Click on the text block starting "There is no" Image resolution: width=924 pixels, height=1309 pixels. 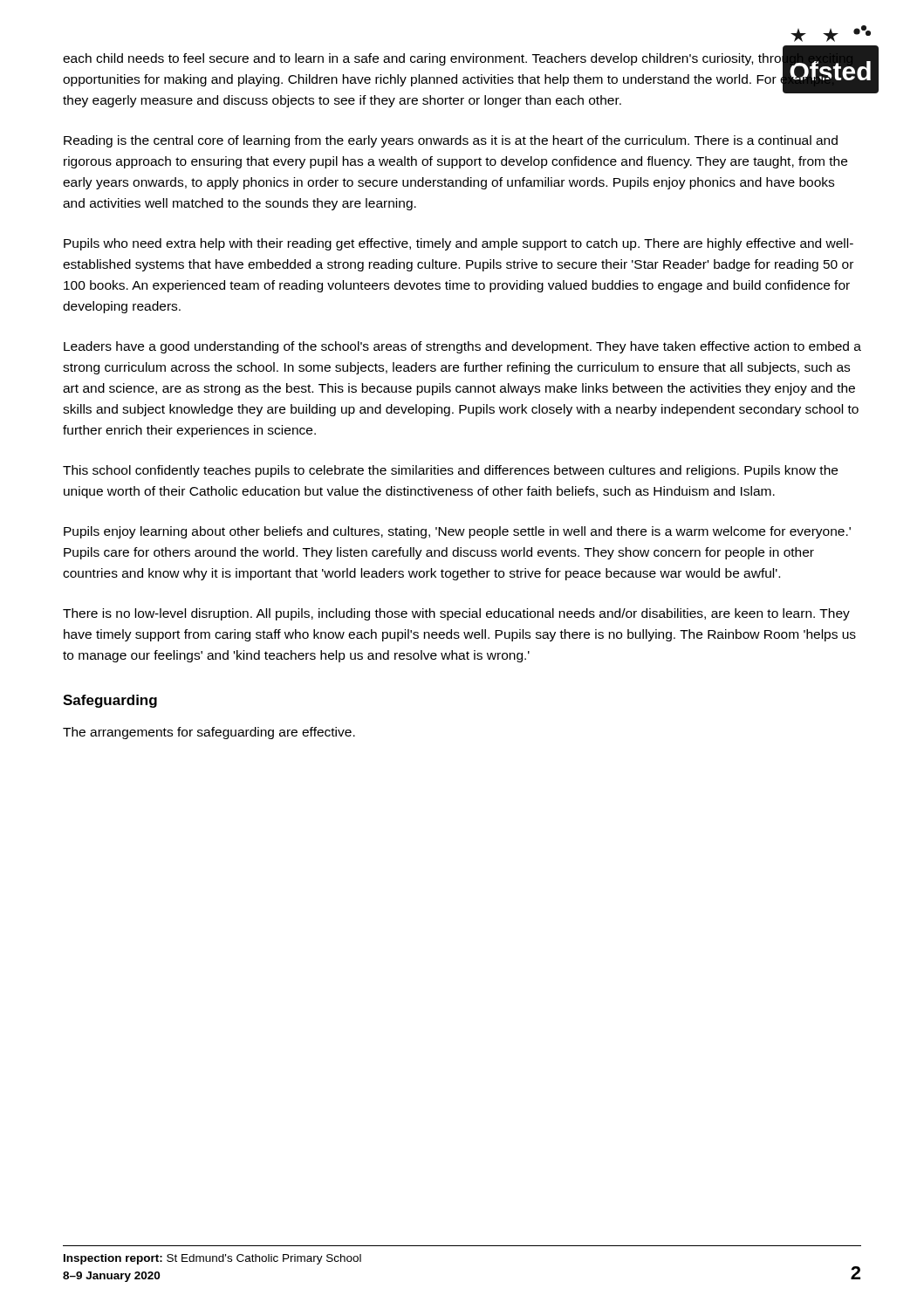tap(459, 634)
